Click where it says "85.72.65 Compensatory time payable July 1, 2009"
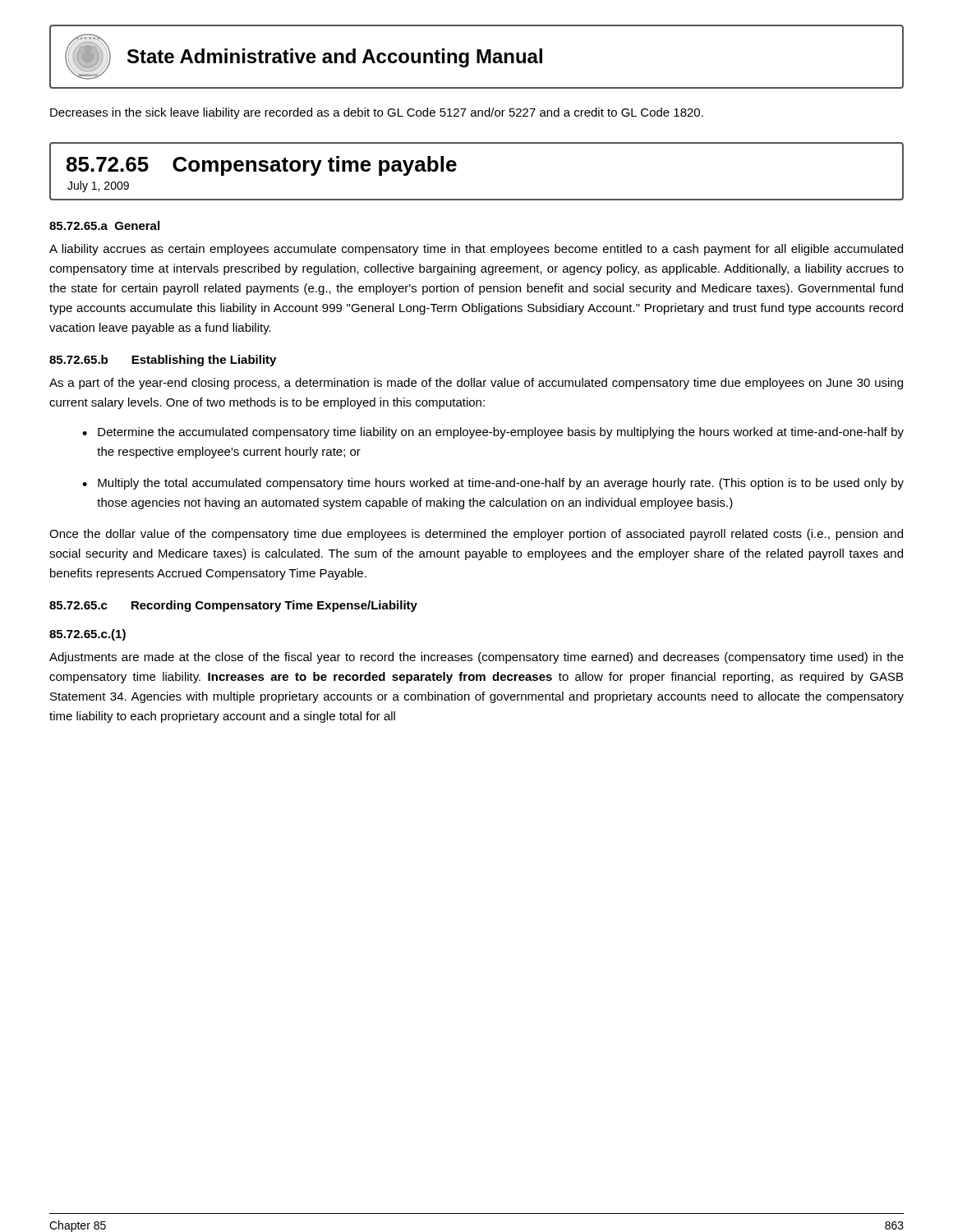Image resolution: width=953 pixels, height=1232 pixels. [x=262, y=166]
